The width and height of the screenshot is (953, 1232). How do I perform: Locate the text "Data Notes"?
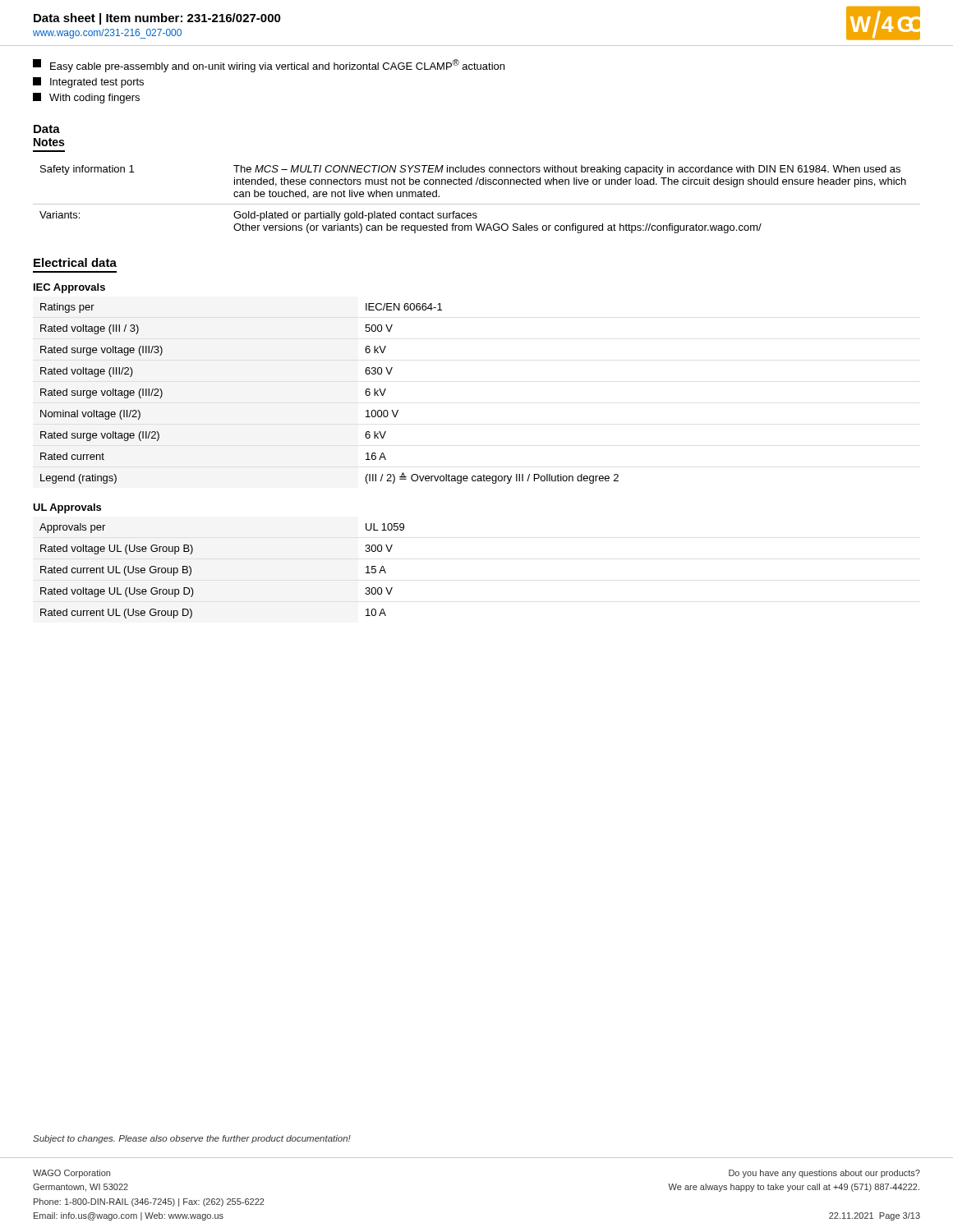tap(47, 129)
